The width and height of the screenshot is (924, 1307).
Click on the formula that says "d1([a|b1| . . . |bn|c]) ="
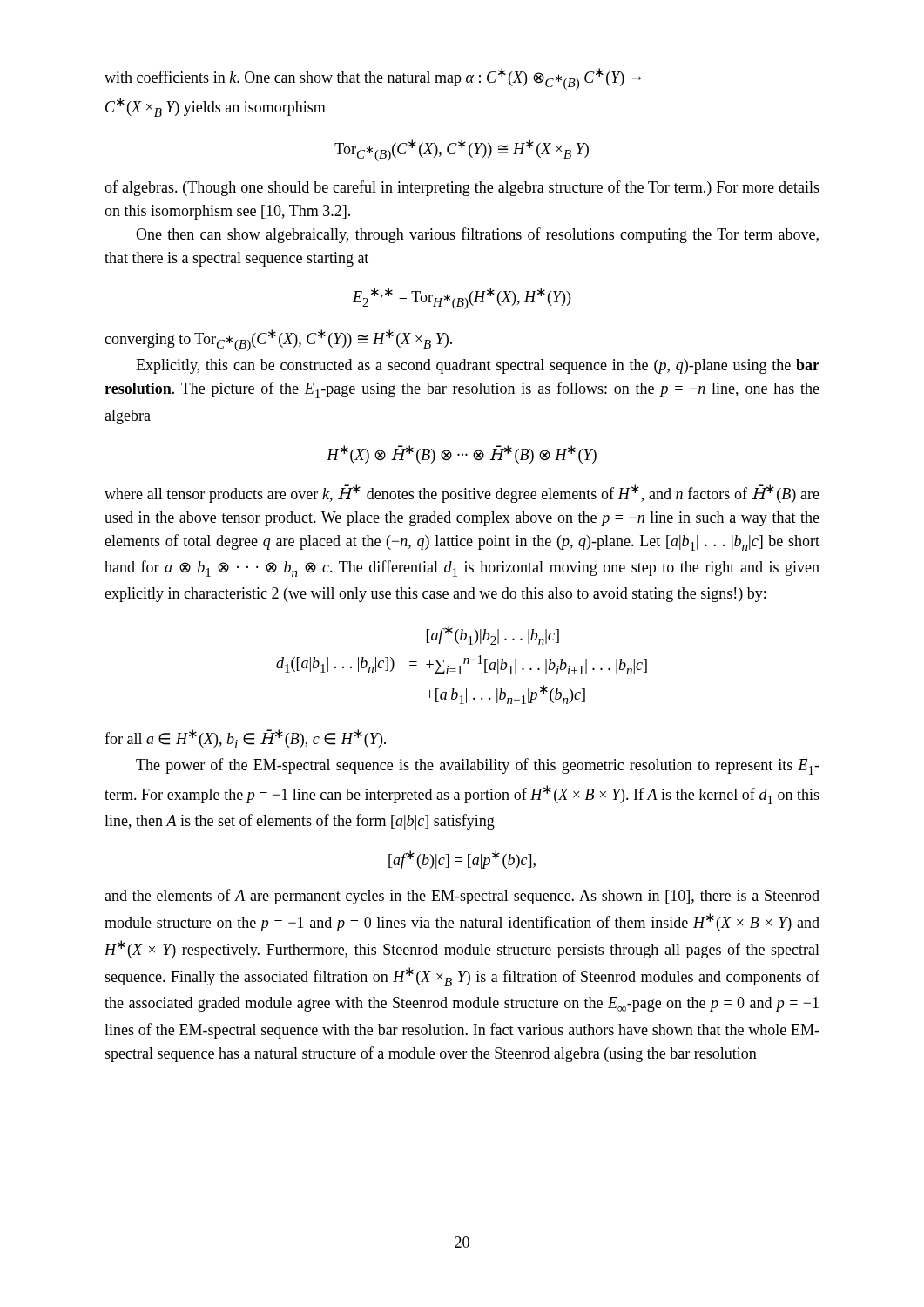pos(462,665)
